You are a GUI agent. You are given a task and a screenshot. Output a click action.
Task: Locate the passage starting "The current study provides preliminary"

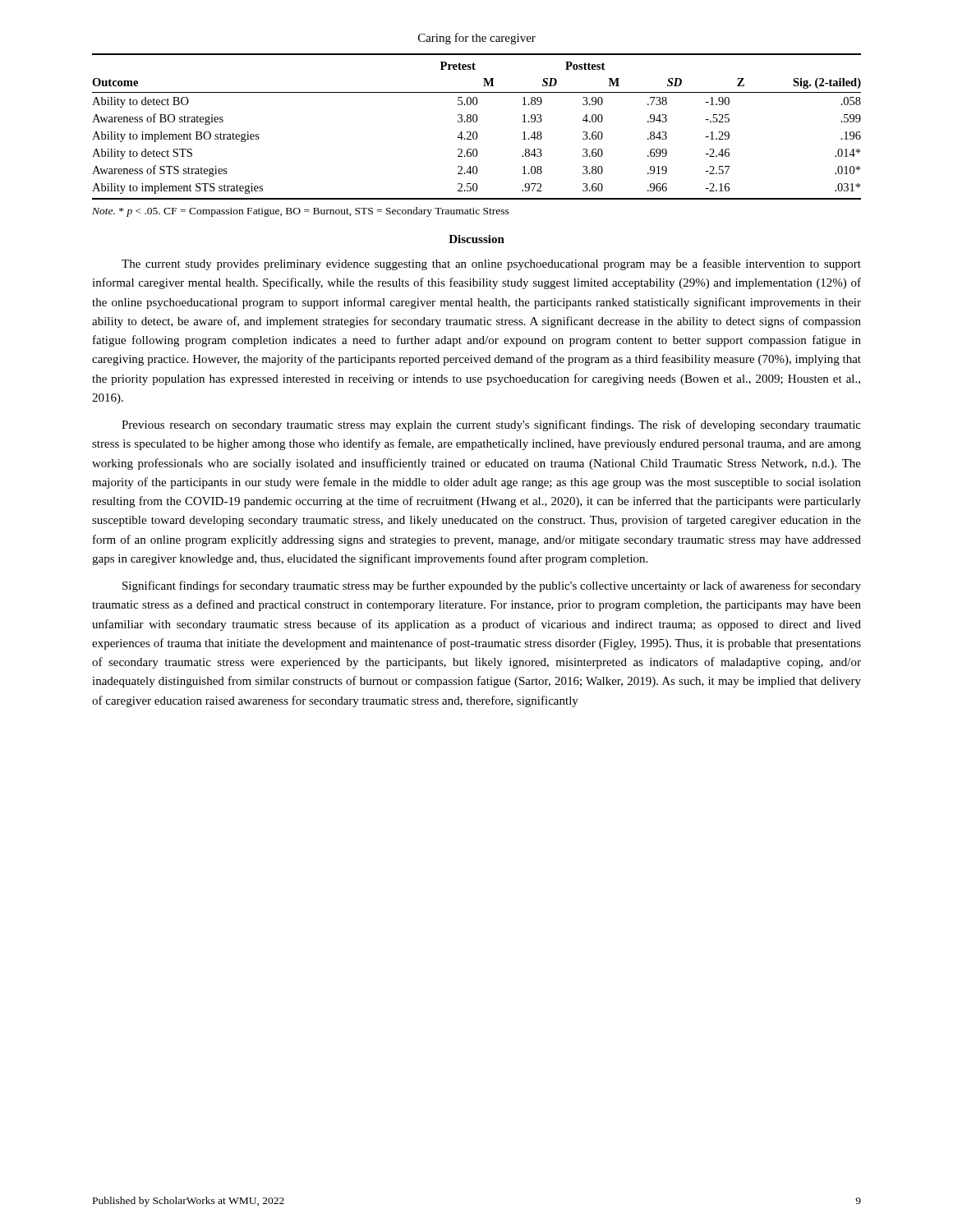pos(476,330)
